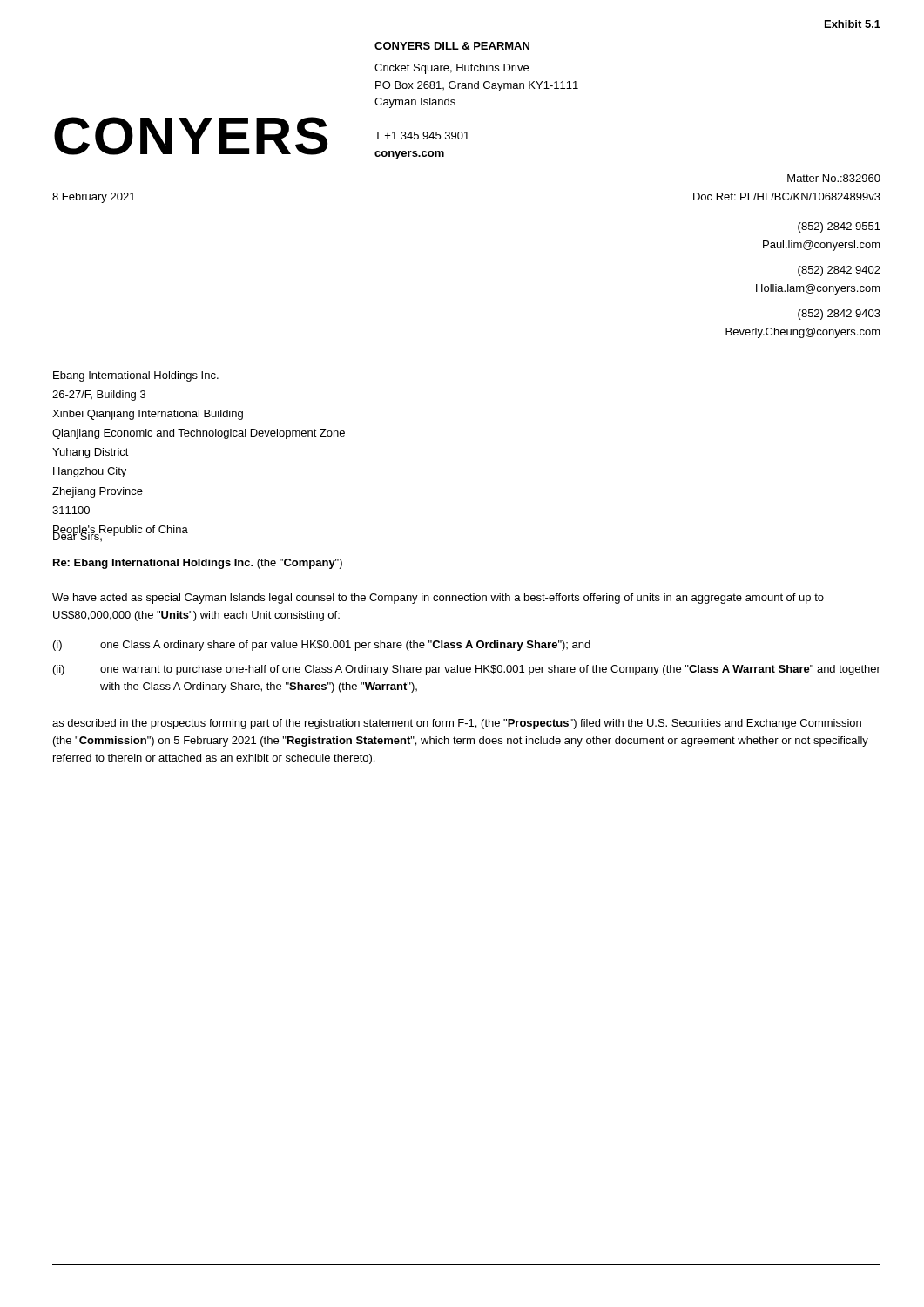The image size is (924, 1307).
Task: Locate the text block that says "Cricket Square, Hutchins Drive PO Box 2681, Grand"
Action: (452, 69)
